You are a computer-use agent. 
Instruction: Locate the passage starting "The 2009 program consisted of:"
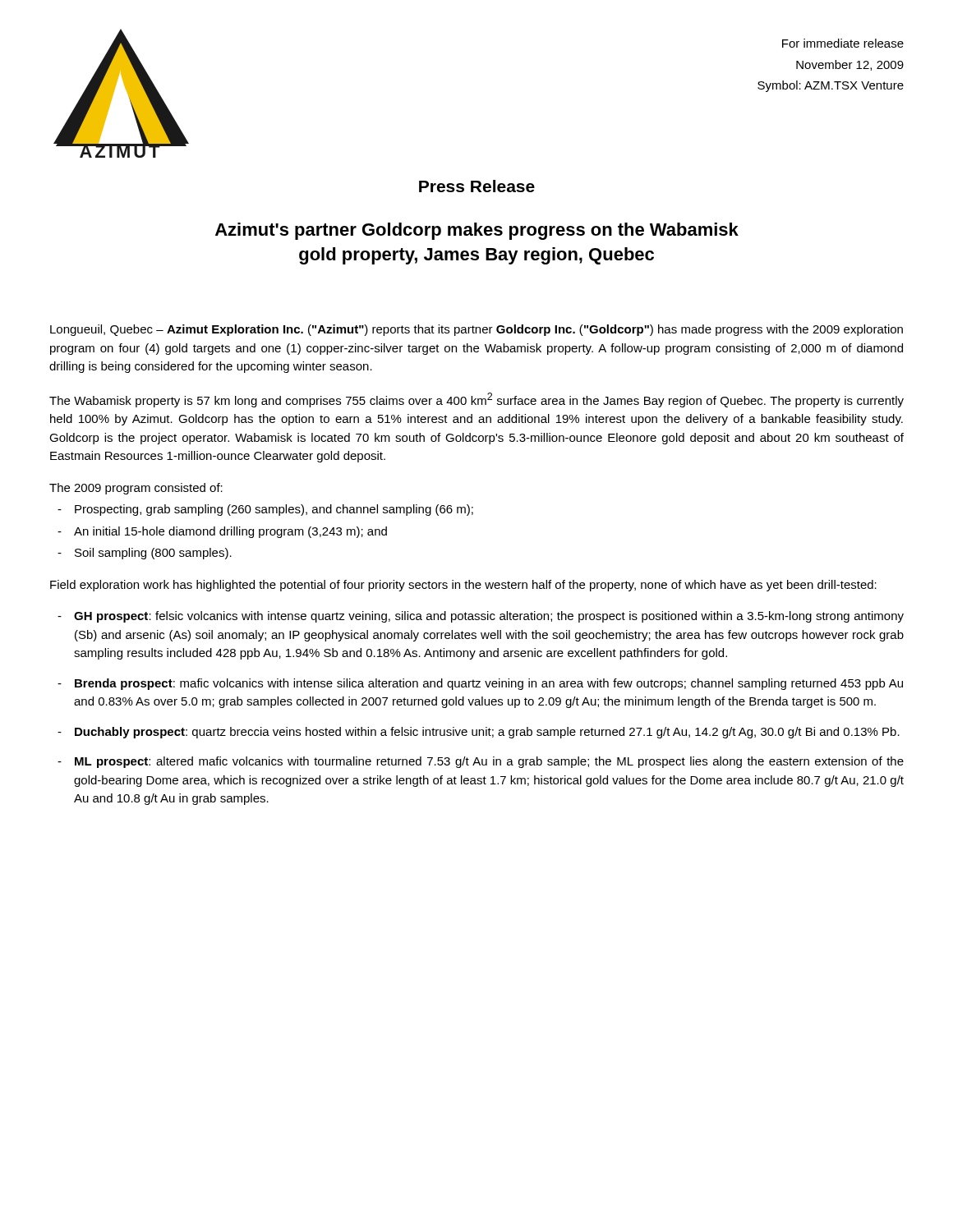pyautogui.click(x=136, y=487)
